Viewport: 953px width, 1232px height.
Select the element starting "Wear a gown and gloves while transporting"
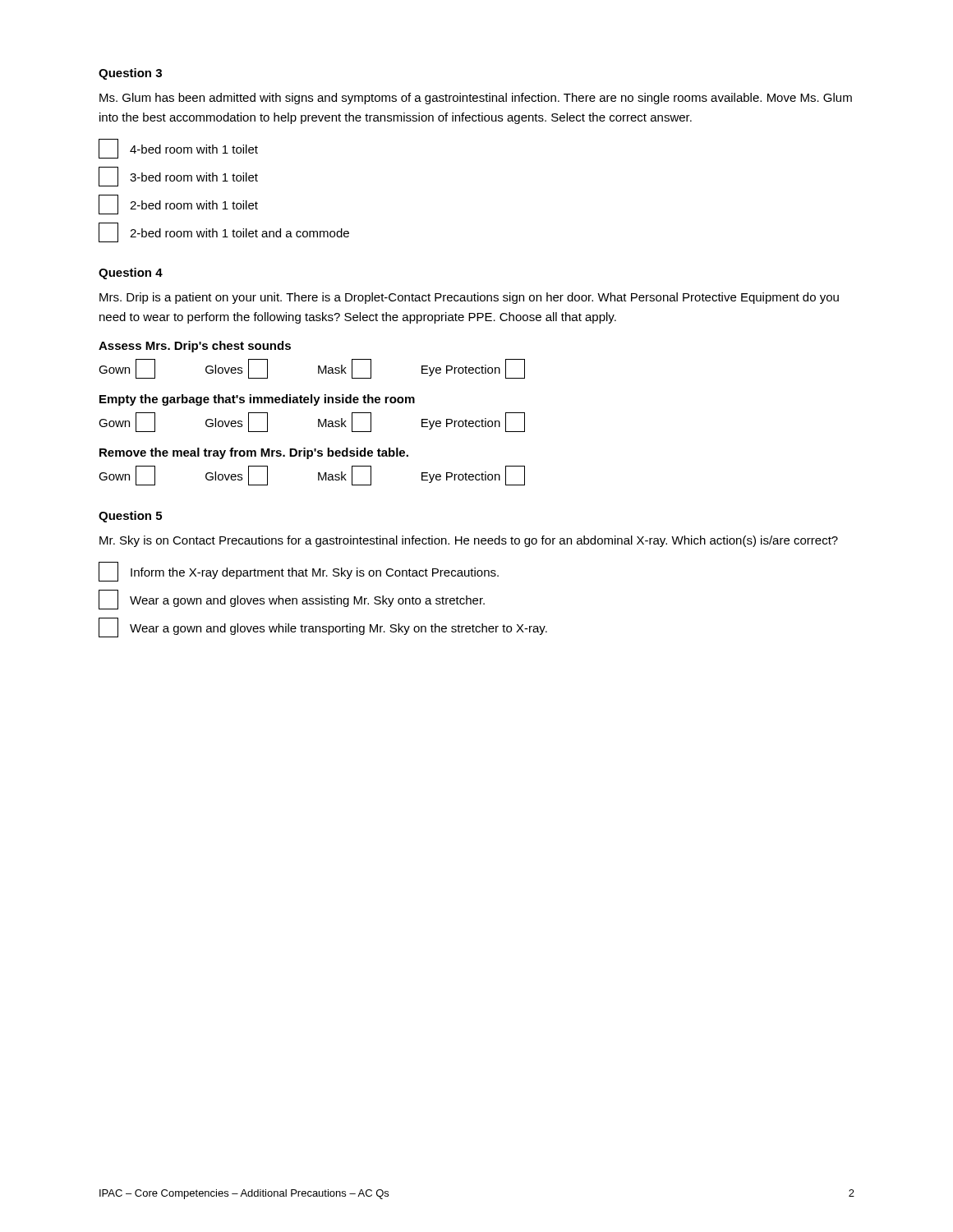(323, 627)
